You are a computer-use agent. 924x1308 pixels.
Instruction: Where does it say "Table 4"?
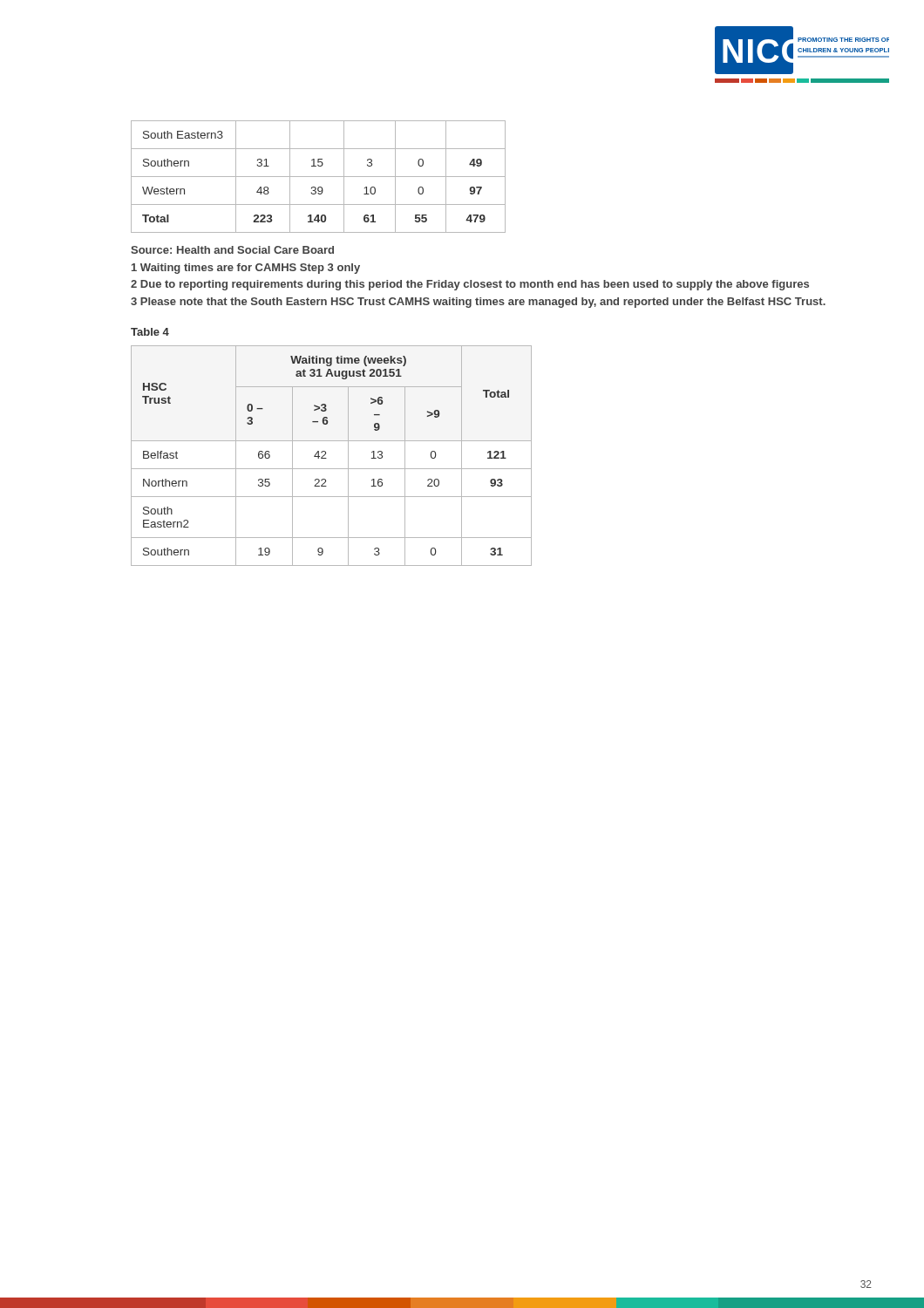(150, 332)
